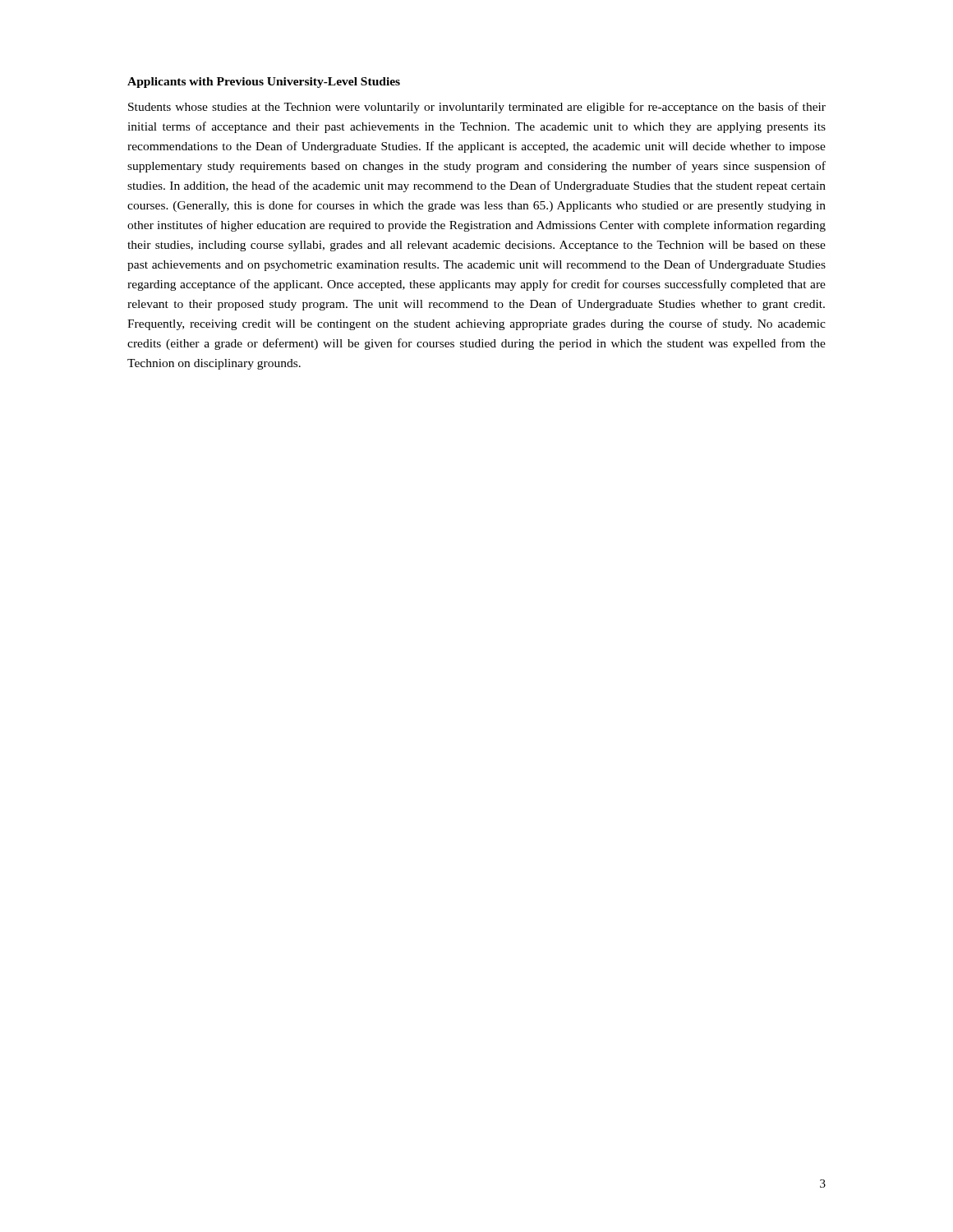Point to the block starting "Students whose studies at the Technion were voluntarily"

point(476,235)
